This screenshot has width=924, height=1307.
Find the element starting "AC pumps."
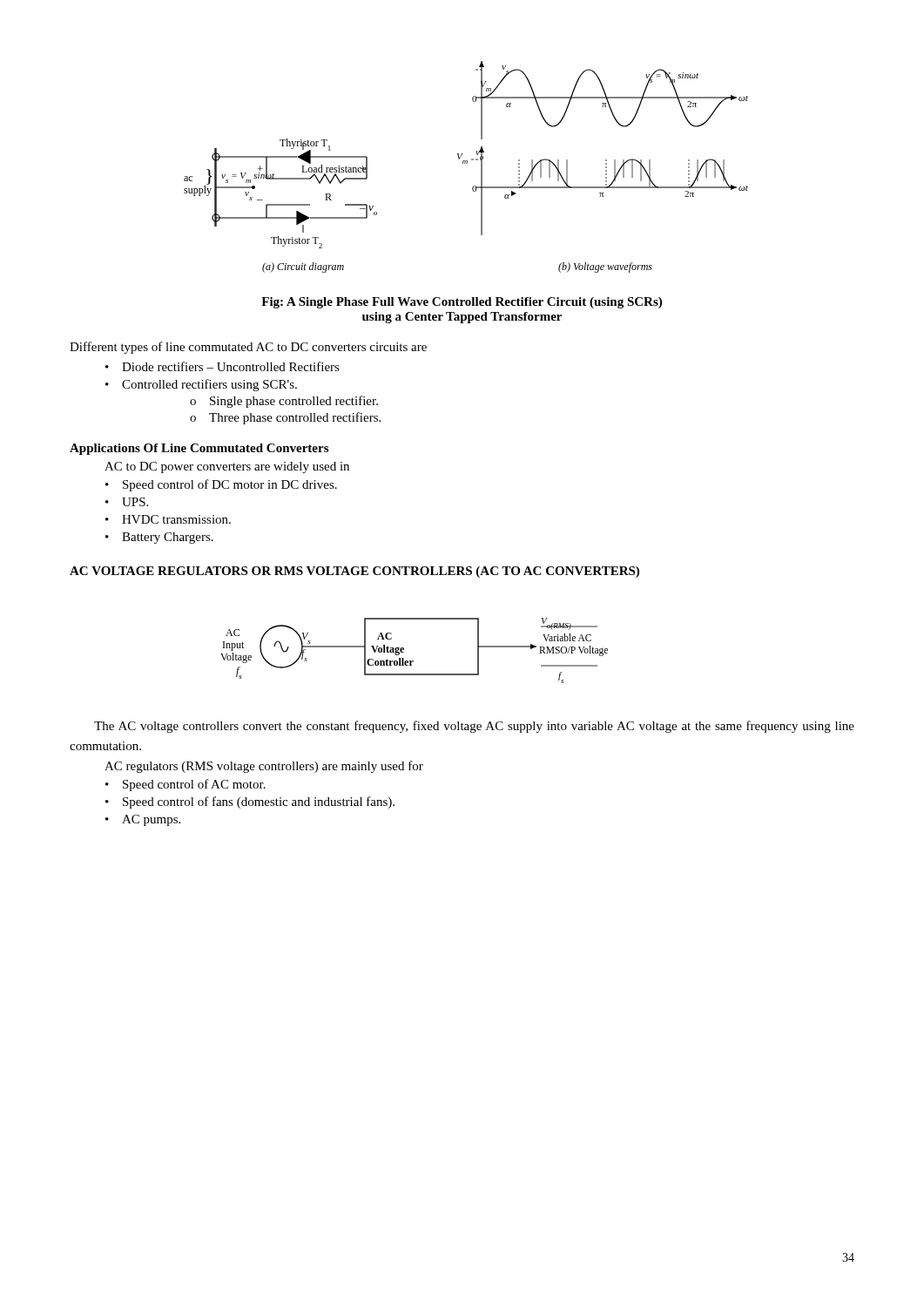[152, 819]
